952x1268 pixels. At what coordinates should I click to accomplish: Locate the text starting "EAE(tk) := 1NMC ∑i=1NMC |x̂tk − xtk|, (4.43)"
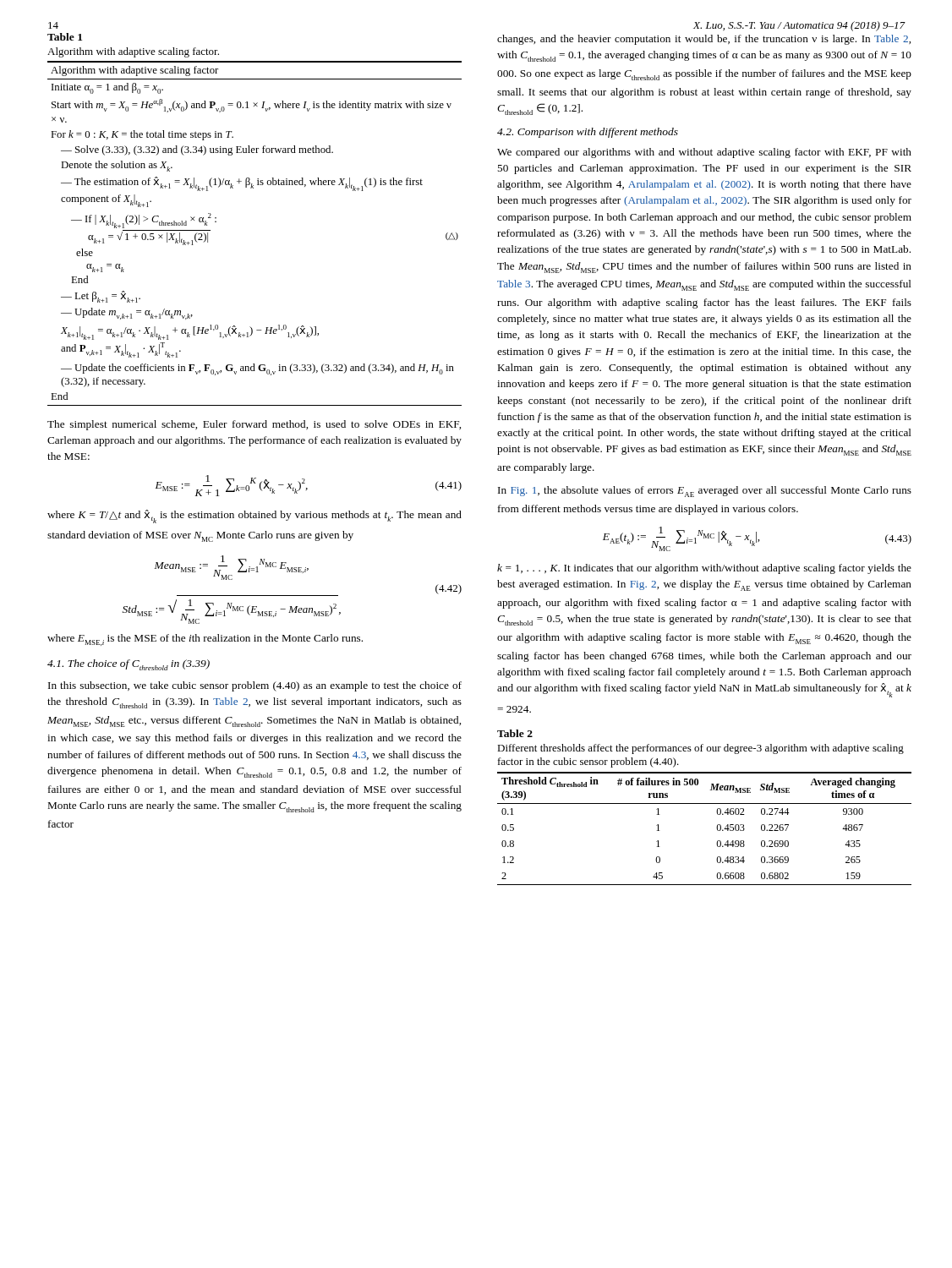pos(704,538)
